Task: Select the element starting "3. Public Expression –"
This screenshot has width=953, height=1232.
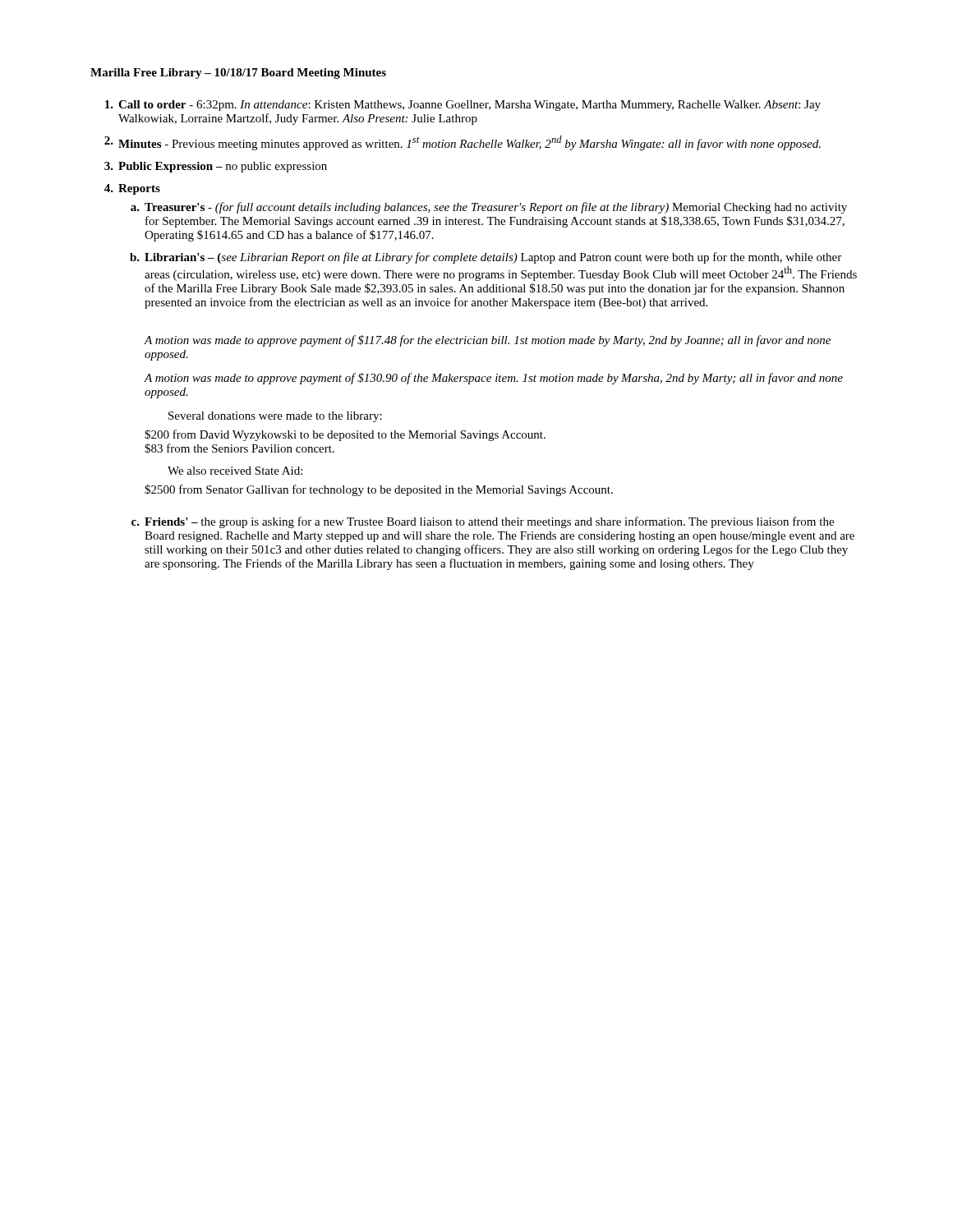Action: point(216,167)
